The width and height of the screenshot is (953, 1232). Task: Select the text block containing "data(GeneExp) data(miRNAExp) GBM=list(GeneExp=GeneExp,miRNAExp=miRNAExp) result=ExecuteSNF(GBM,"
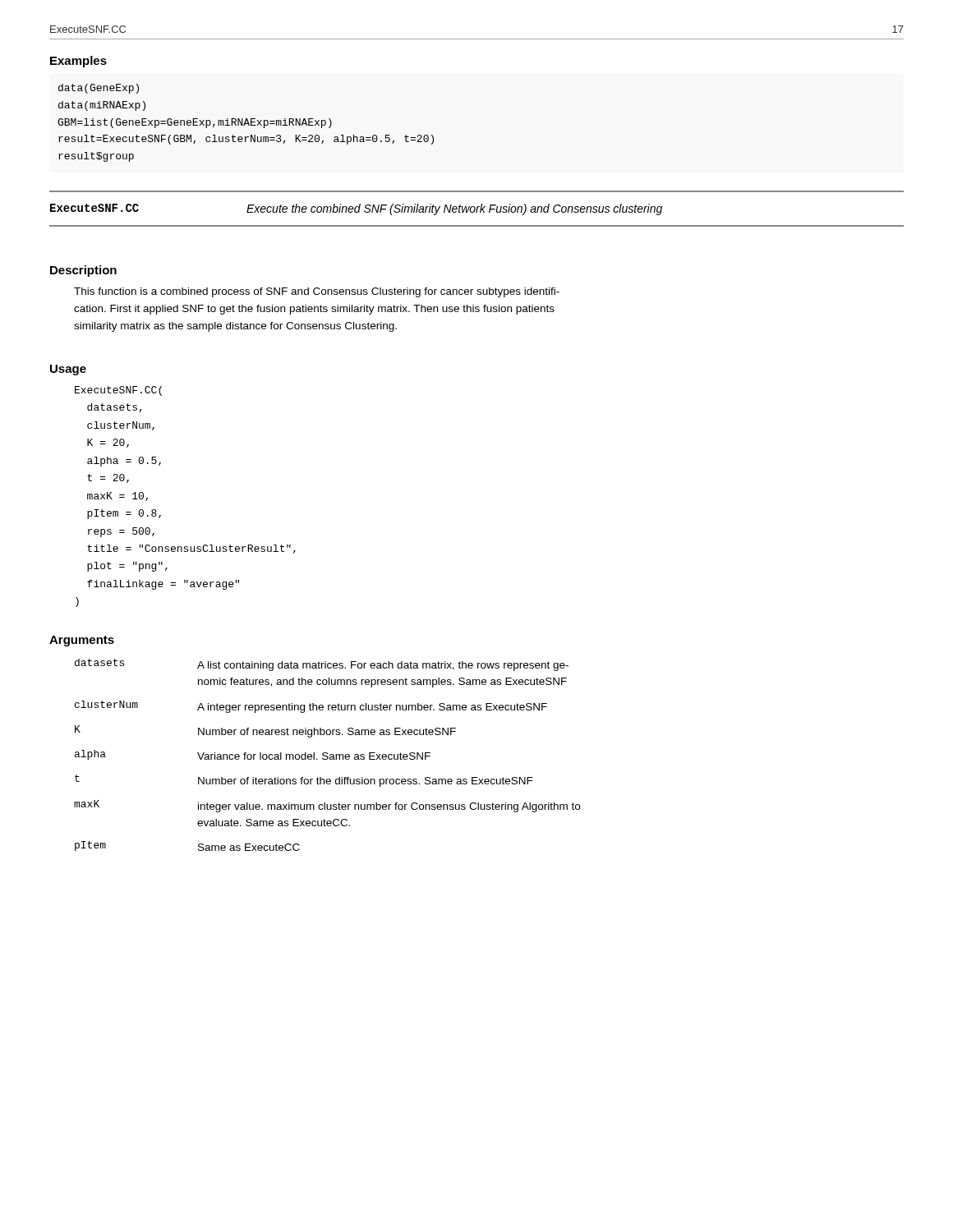pyautogui.click(x=247, y=122)
